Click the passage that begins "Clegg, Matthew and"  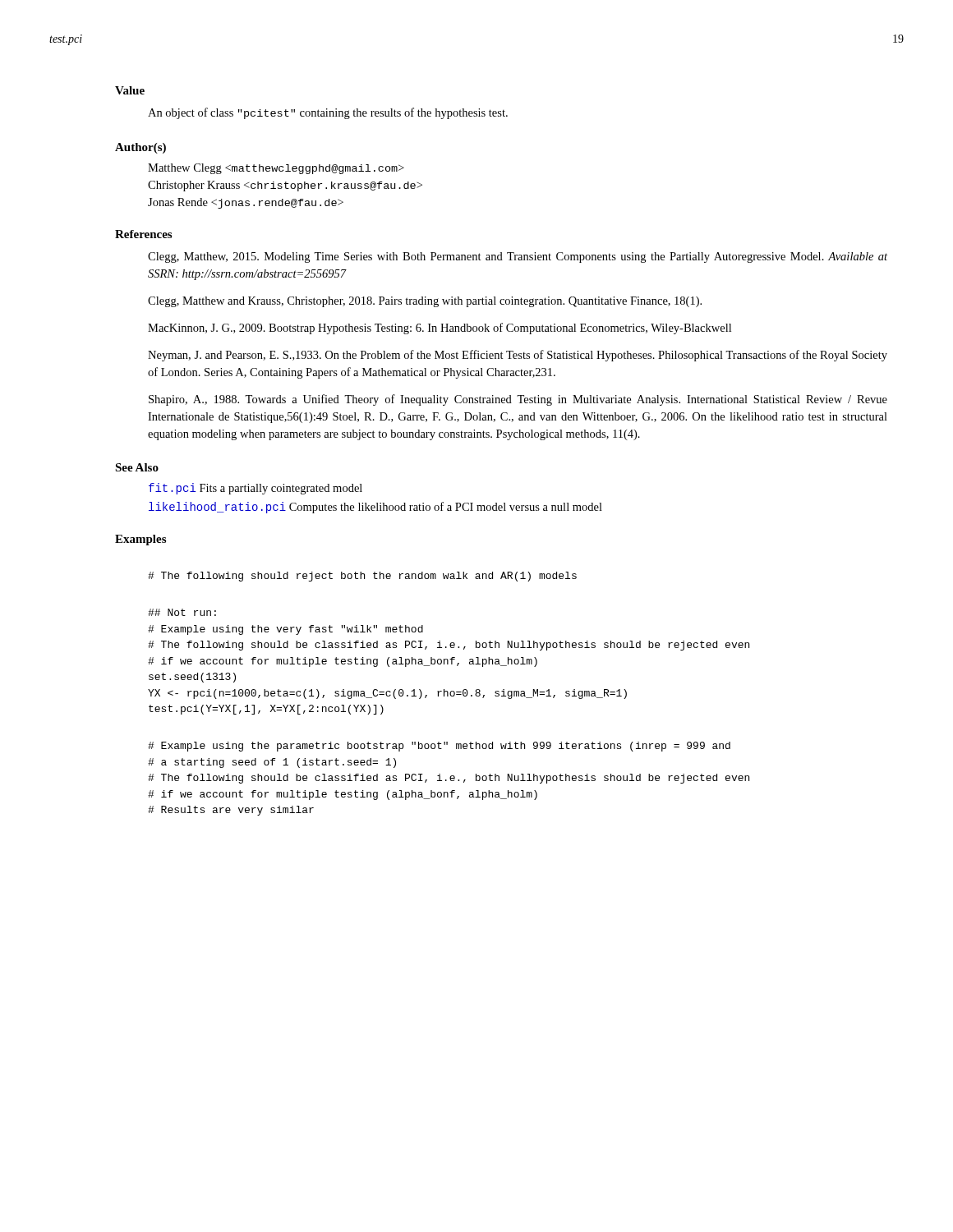(425, 300)
